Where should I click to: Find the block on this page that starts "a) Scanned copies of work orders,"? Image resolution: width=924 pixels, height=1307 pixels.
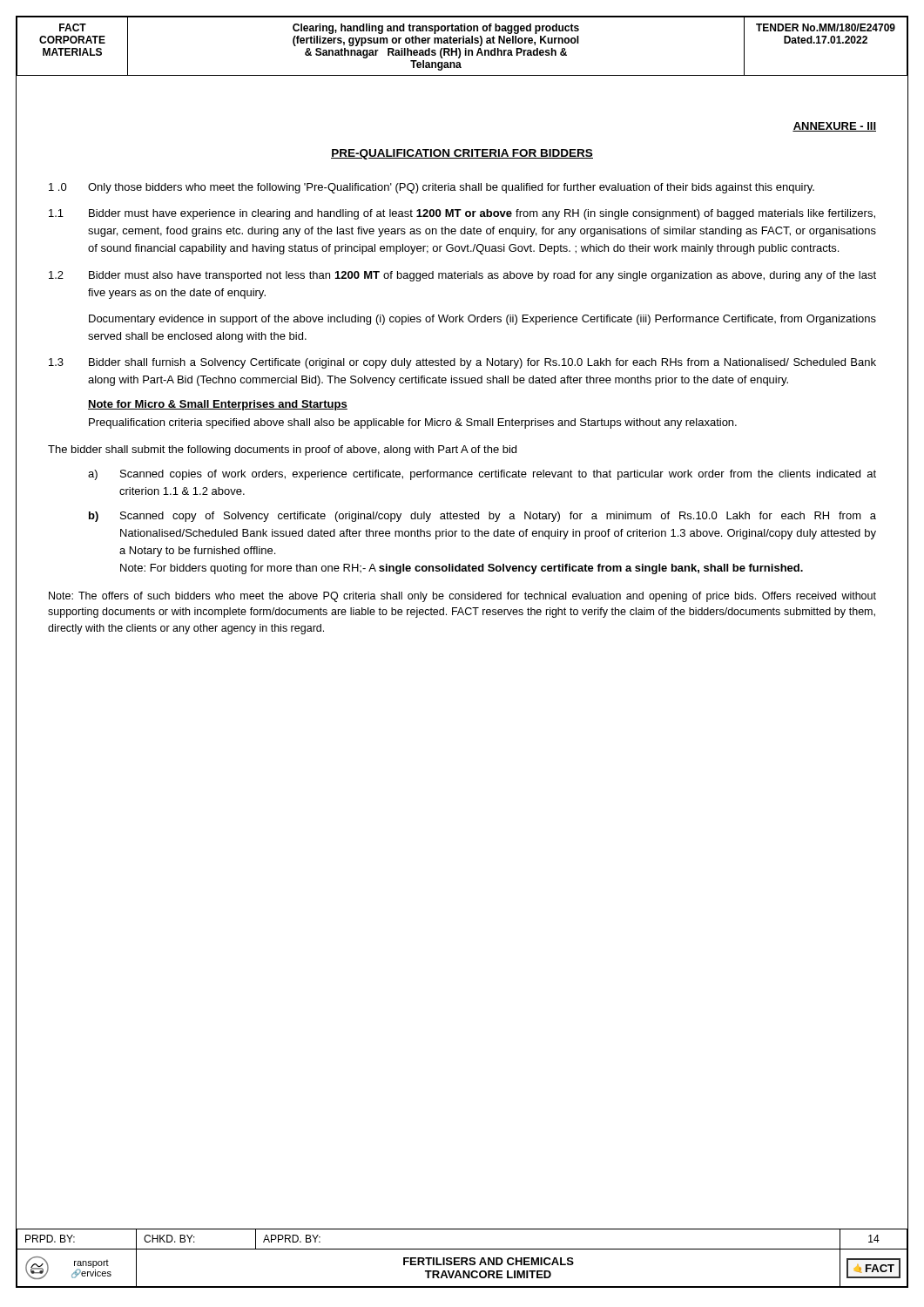(x=482, y=483)
